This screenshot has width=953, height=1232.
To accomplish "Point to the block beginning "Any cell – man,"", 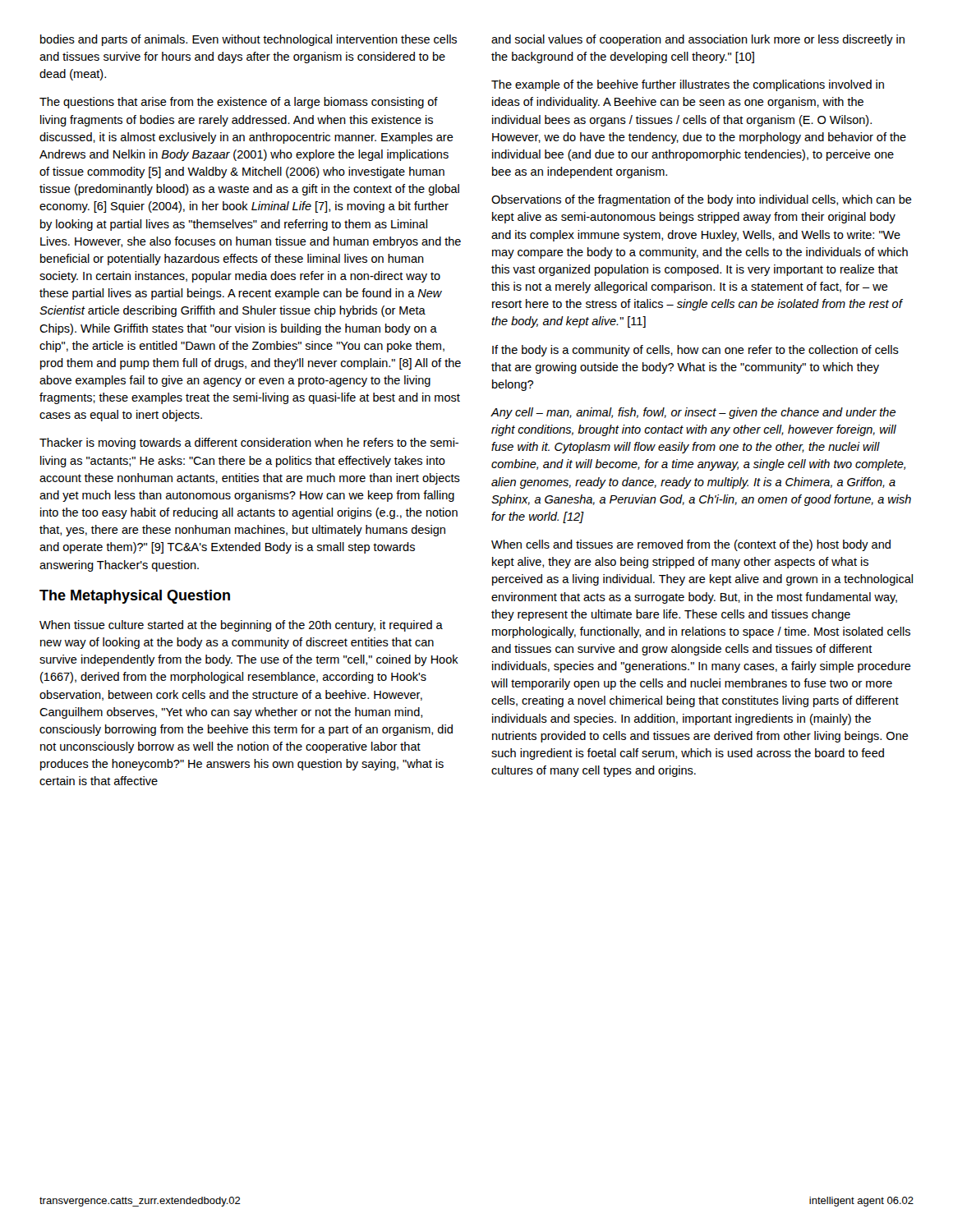I will point(702,465).
